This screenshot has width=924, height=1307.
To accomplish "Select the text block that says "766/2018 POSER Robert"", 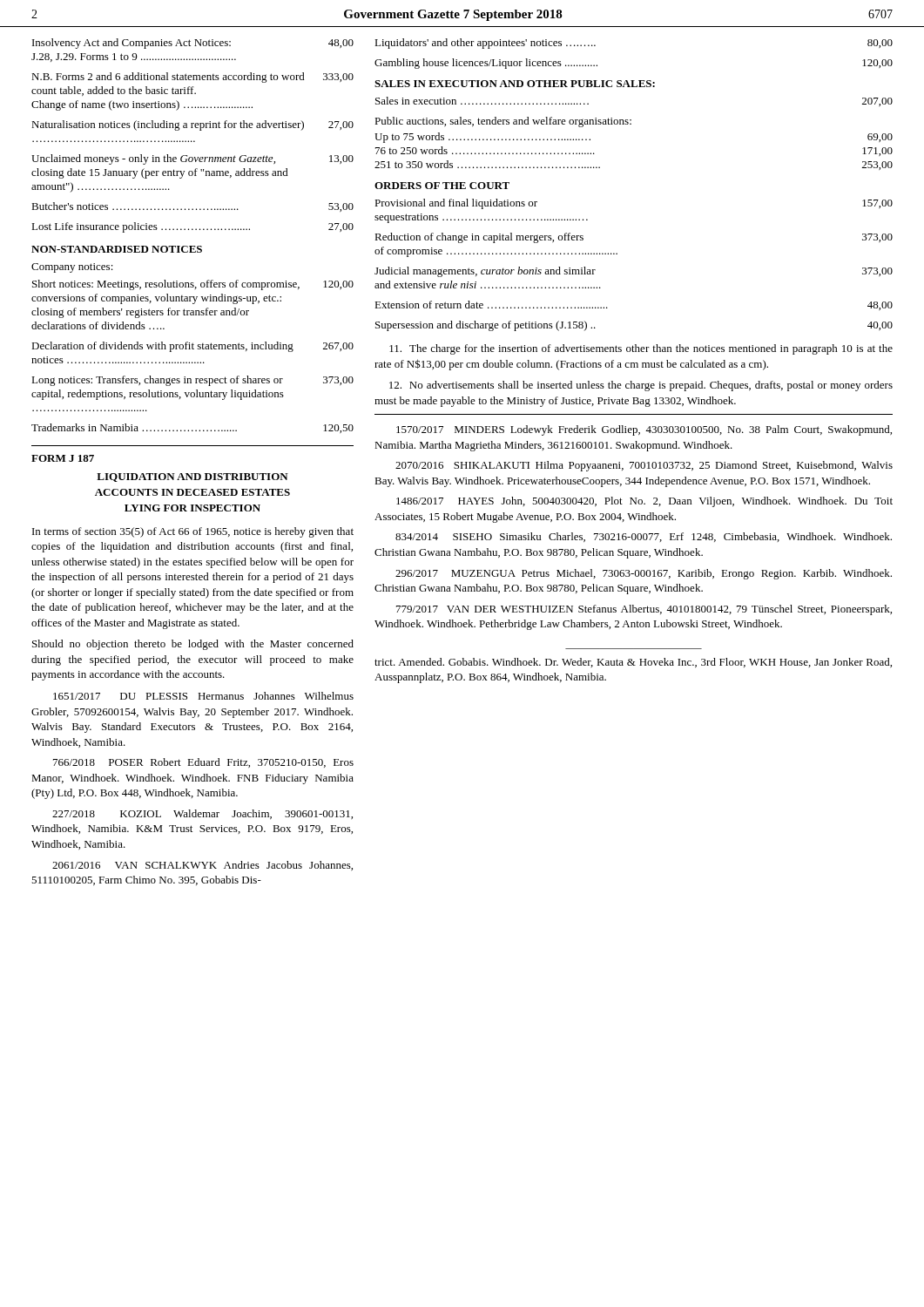I will point(192,778).
